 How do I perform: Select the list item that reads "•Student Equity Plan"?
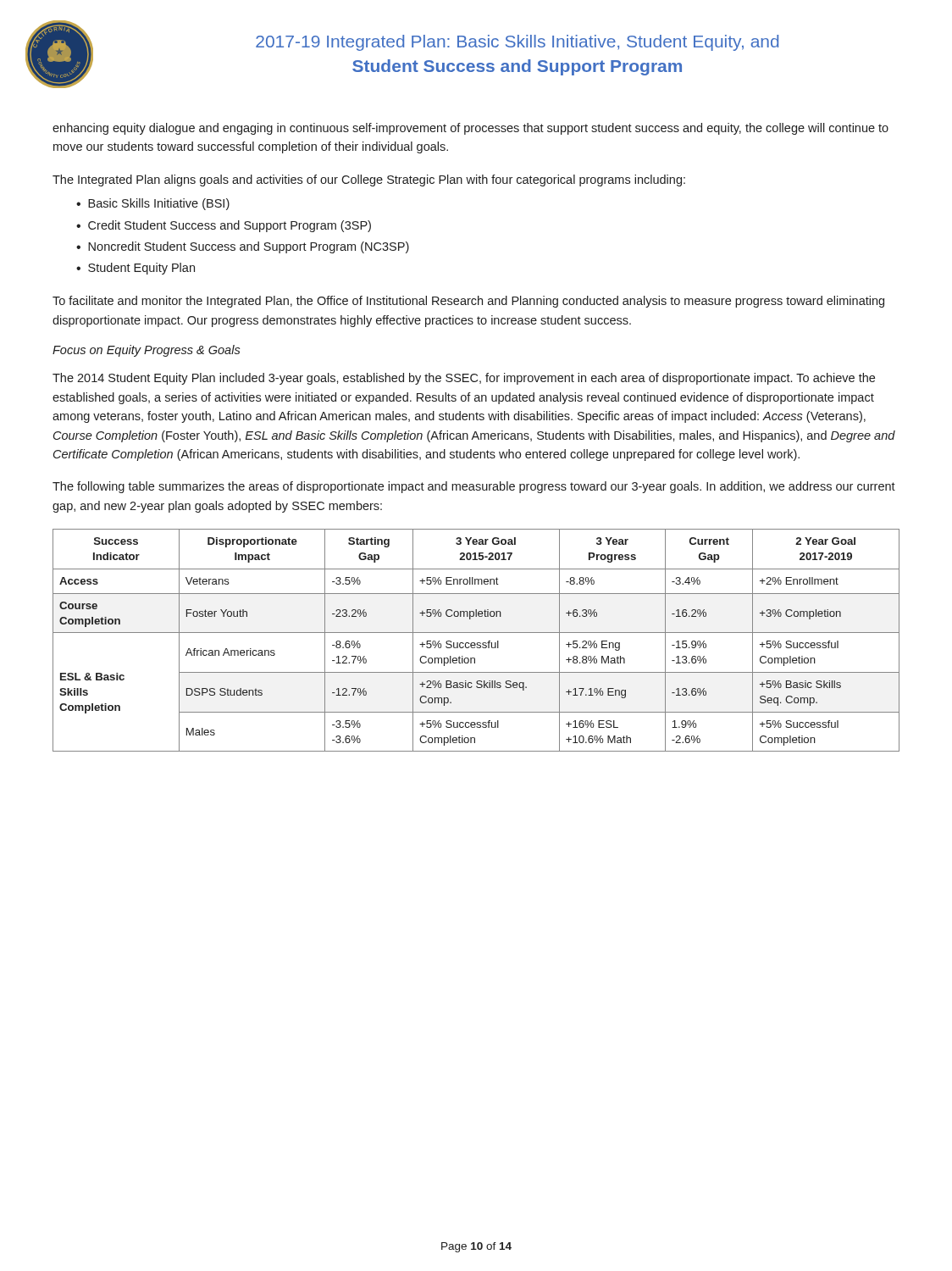pos(136,268)
